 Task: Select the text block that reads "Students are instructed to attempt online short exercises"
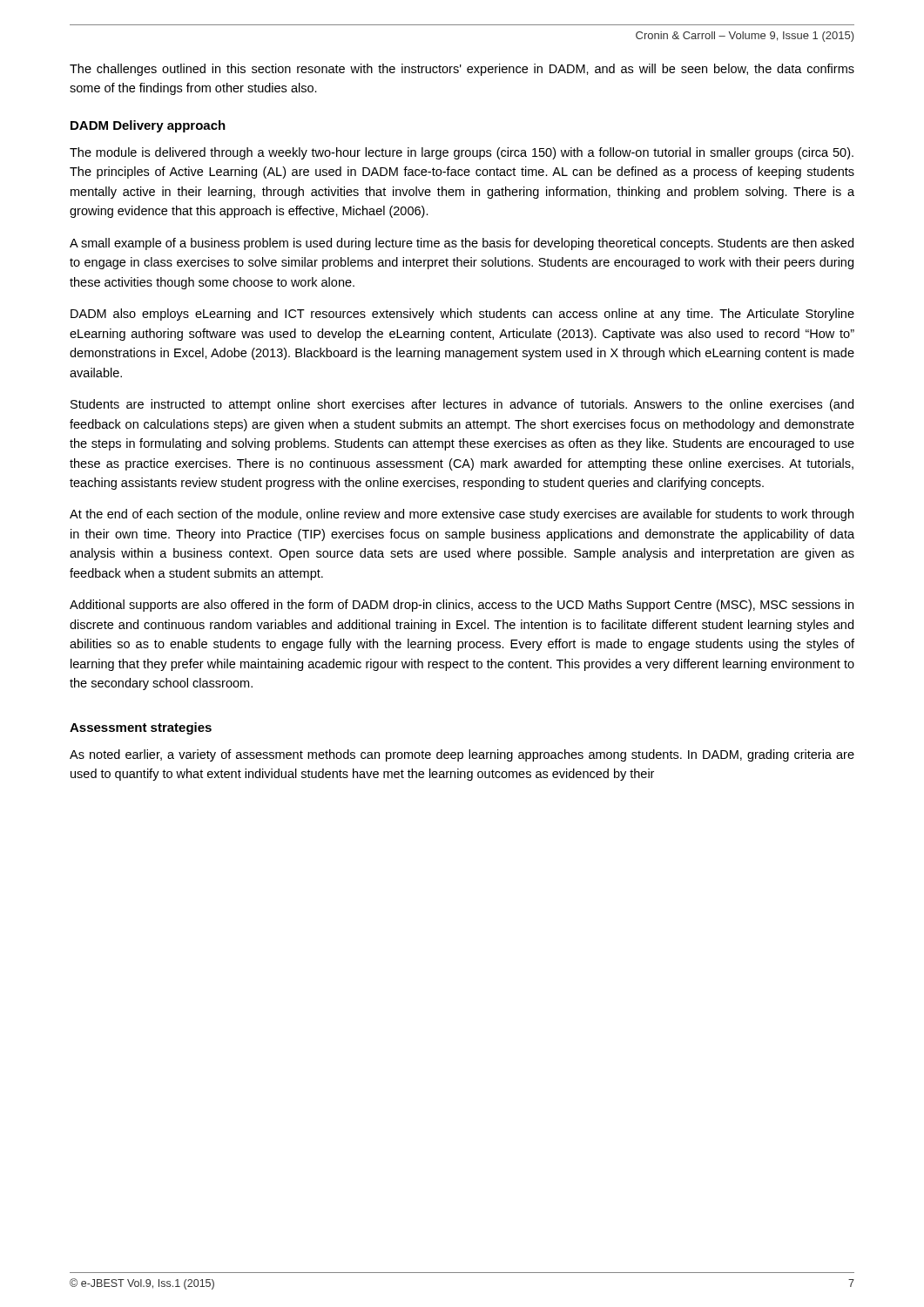(462, 444)
